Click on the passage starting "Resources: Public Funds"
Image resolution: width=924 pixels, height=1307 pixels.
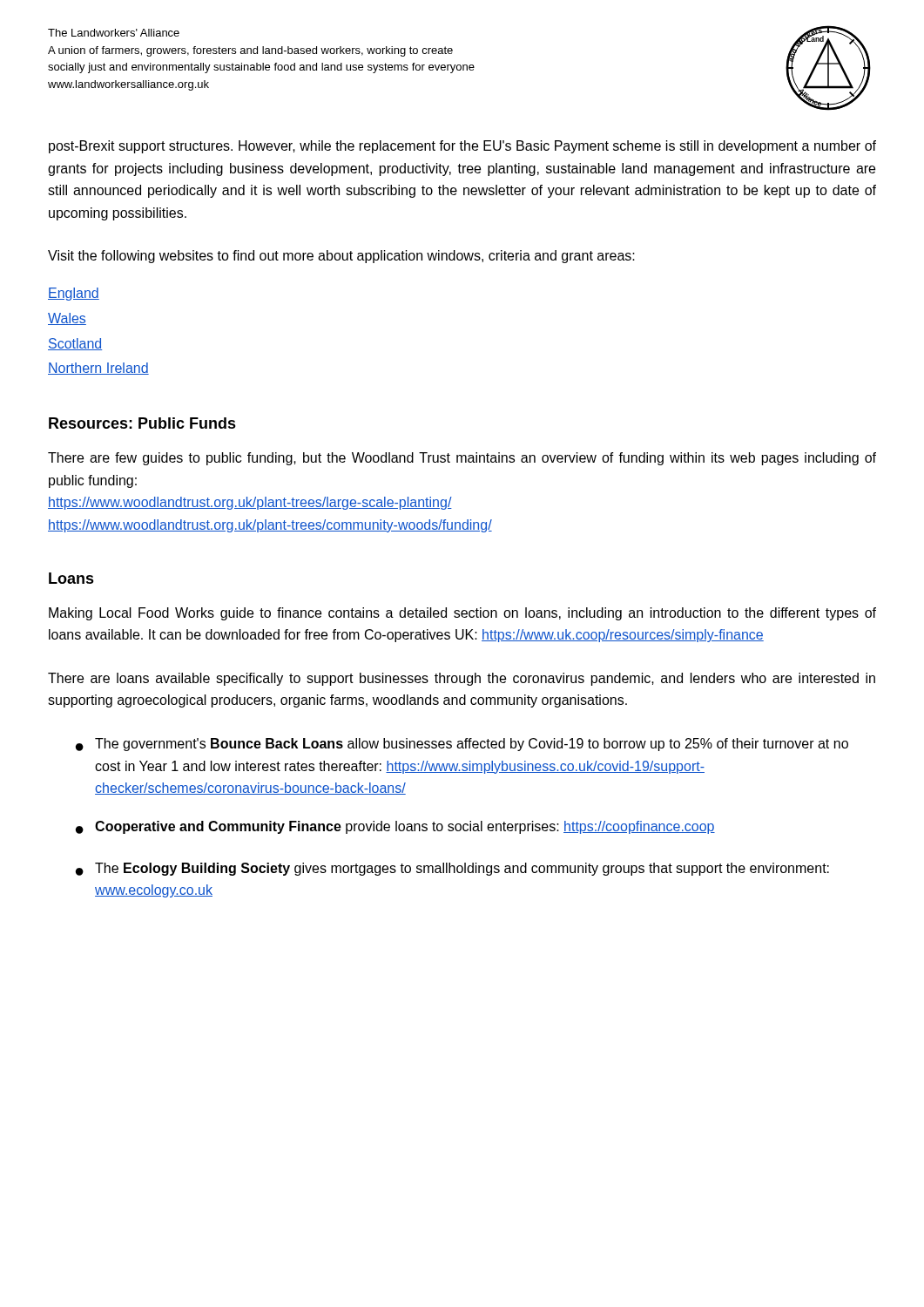142,424
